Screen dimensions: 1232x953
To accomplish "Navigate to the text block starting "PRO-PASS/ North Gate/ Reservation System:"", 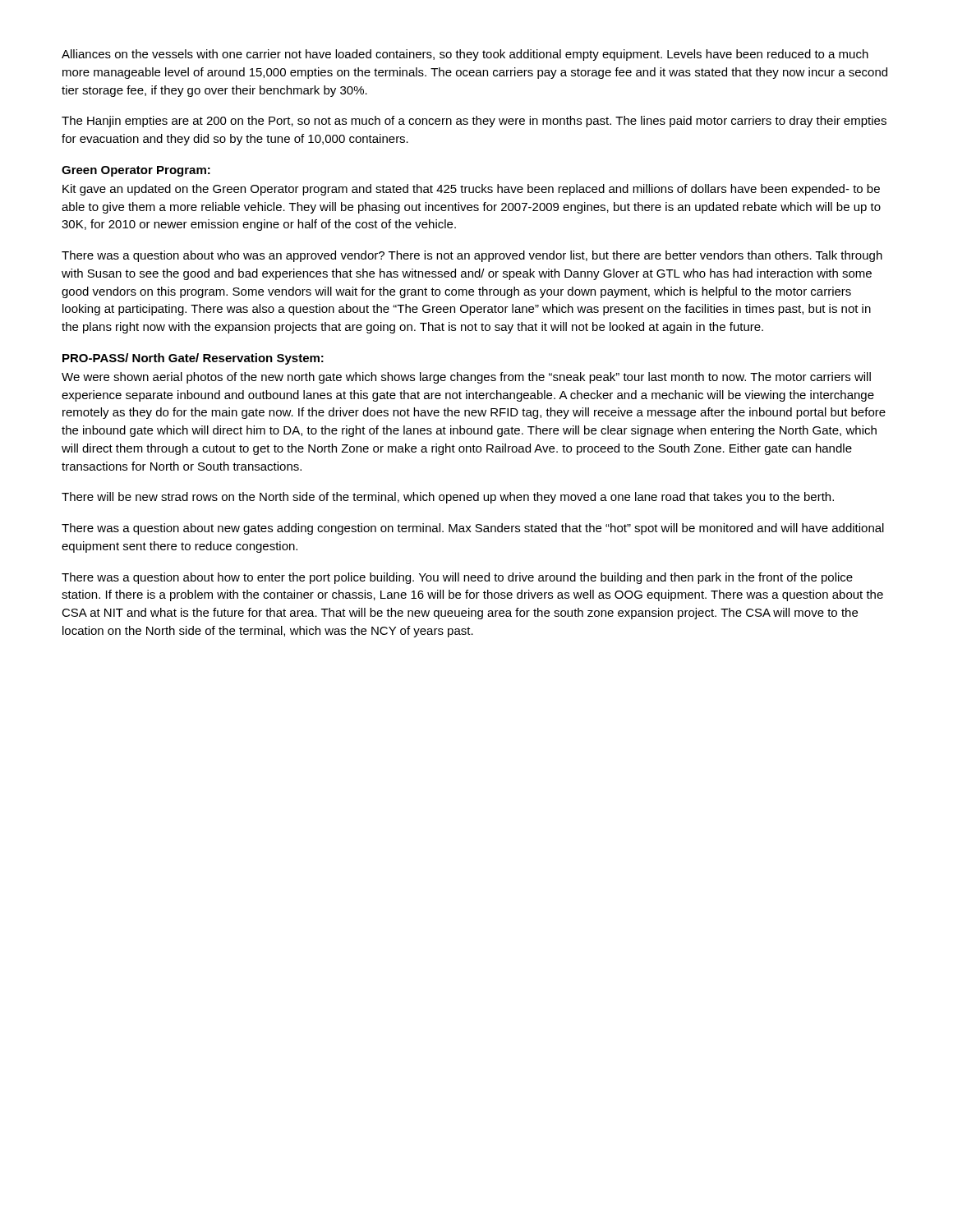I will [x=193, y=357].
